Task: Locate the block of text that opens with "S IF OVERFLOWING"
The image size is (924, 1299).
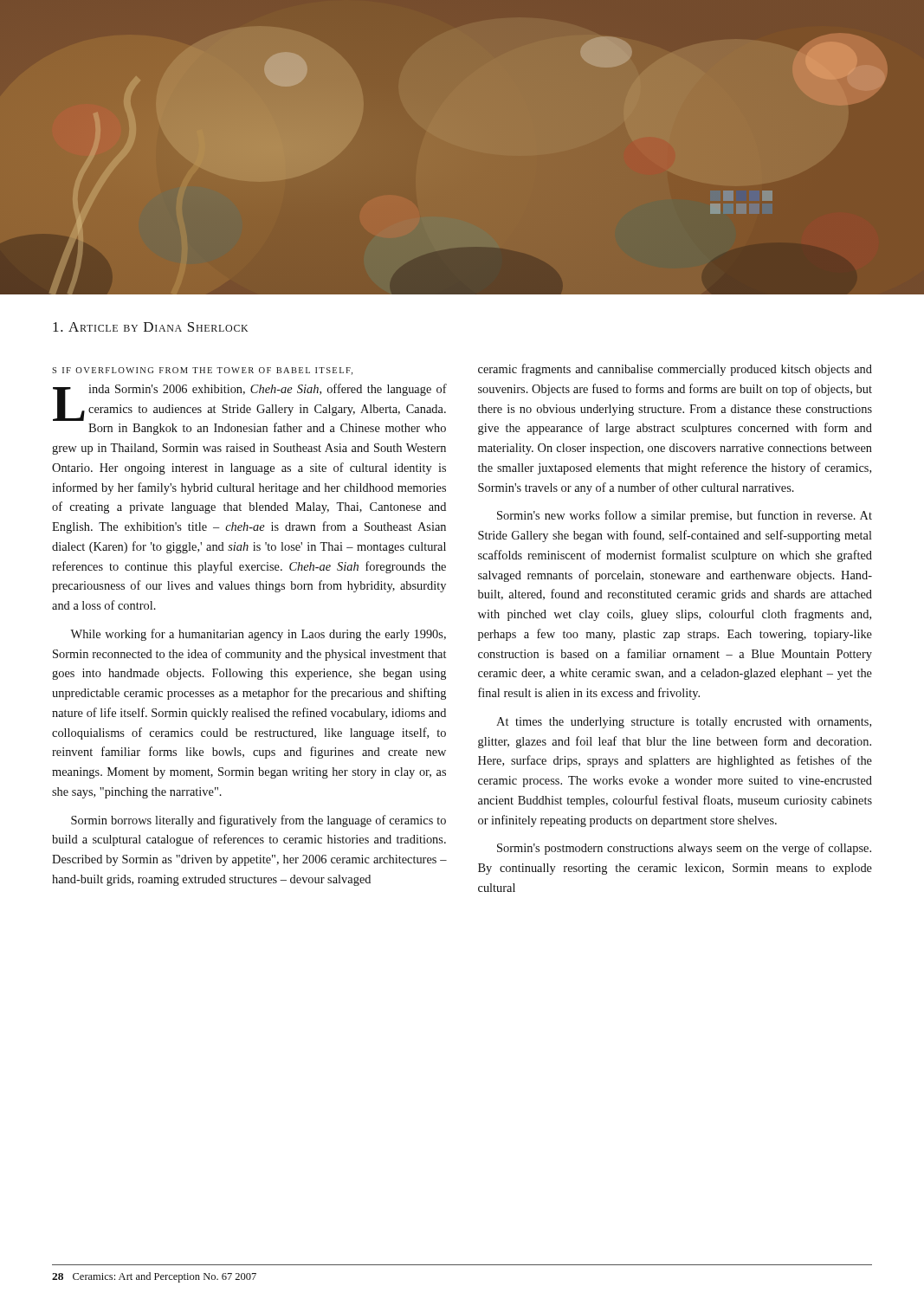Action: coord(249,624)
